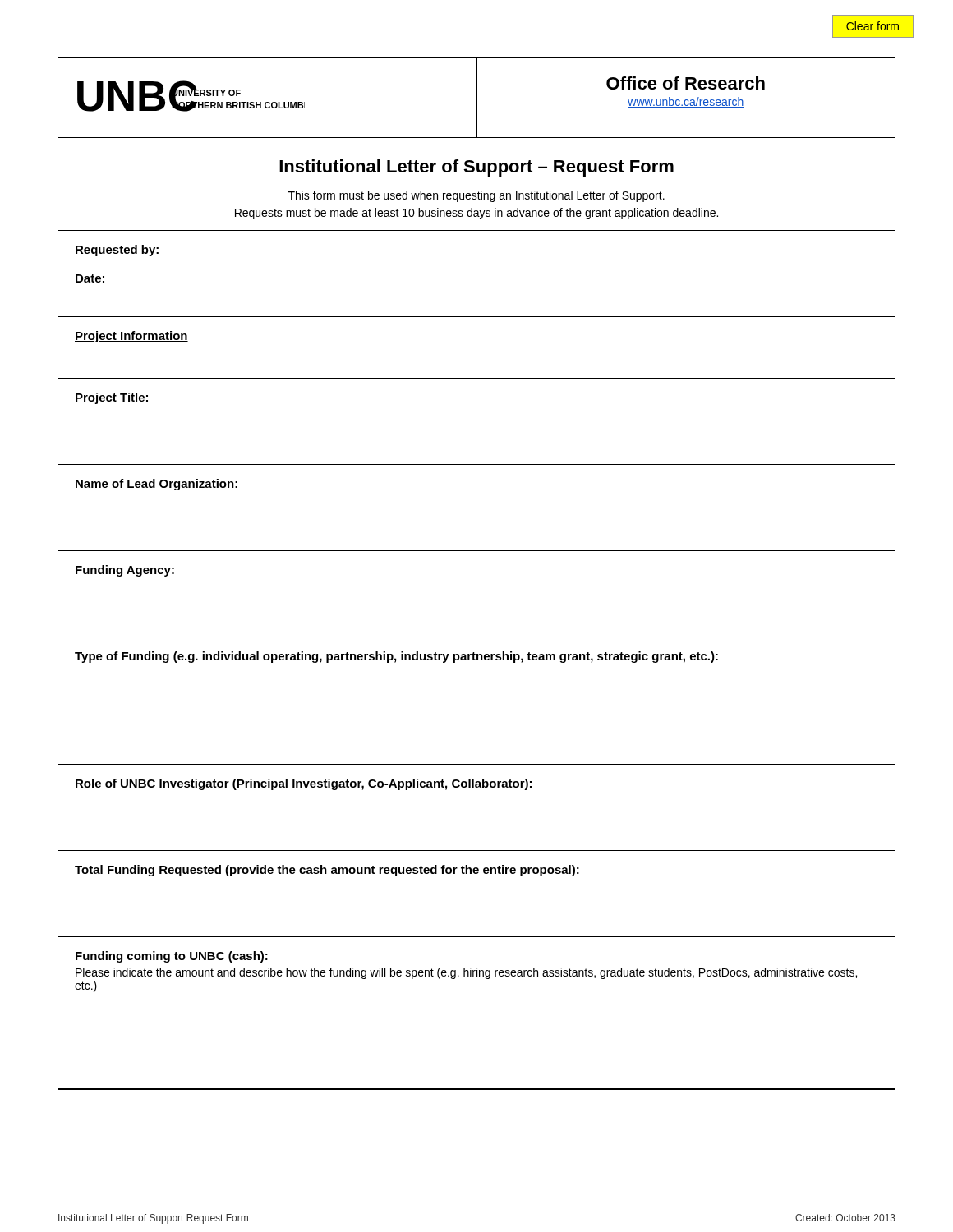Find the section header containing "Project Information"

pos(131,337)
